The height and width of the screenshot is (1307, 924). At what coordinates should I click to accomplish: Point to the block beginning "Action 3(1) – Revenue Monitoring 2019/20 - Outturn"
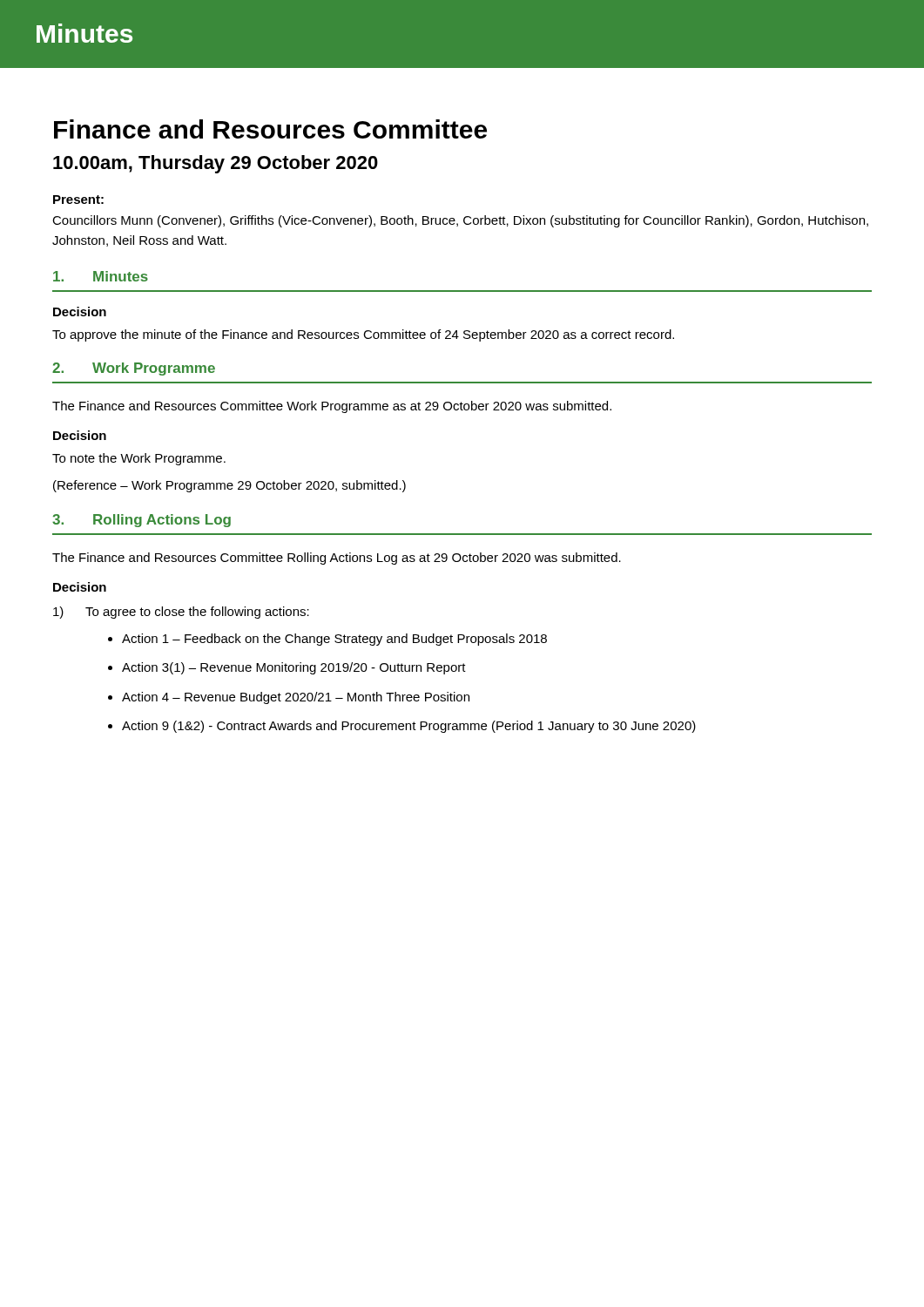[x=294, y=667]
